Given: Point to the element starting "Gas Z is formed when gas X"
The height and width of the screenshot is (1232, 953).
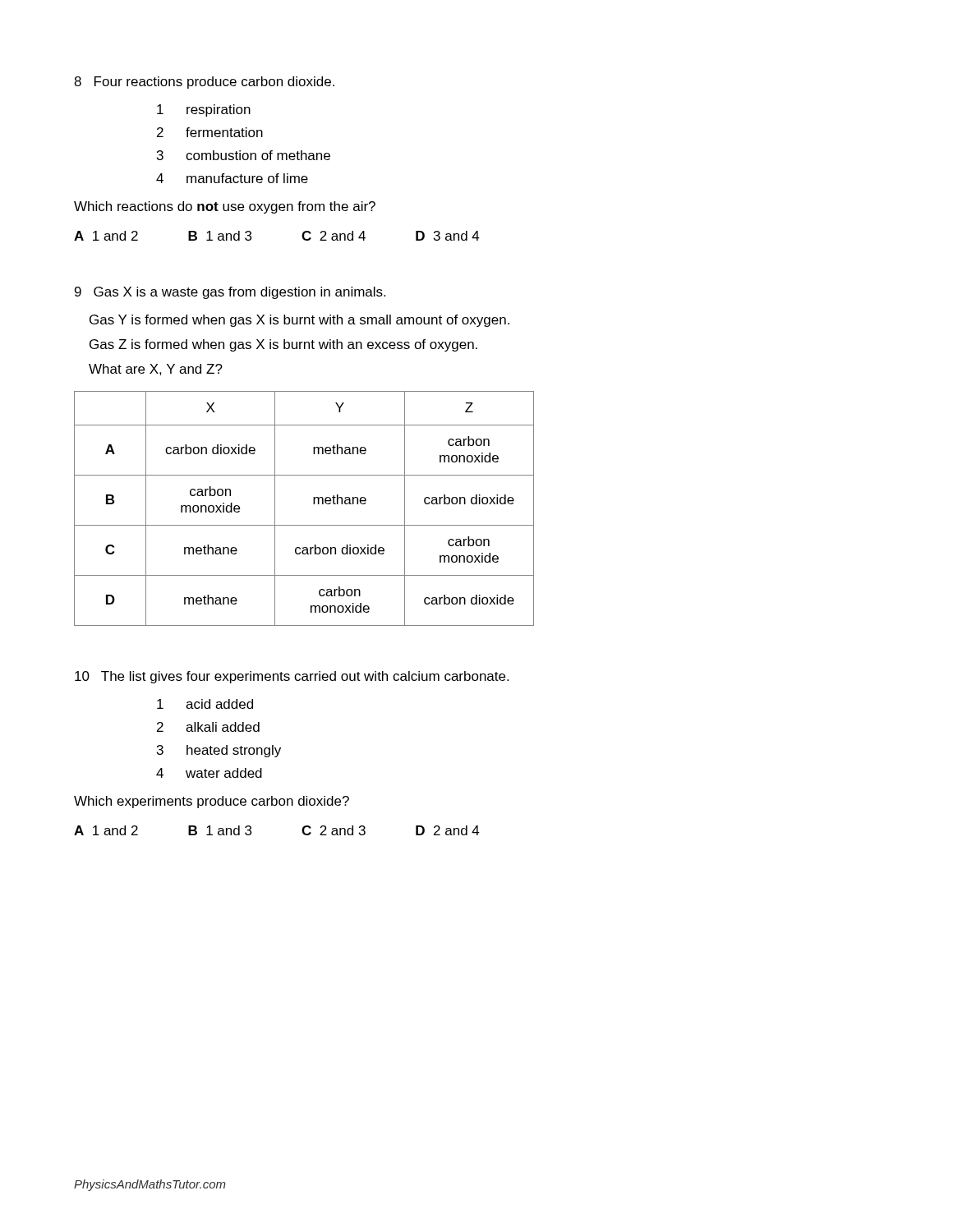Looking at the screenshot, I should pos(284,345).
